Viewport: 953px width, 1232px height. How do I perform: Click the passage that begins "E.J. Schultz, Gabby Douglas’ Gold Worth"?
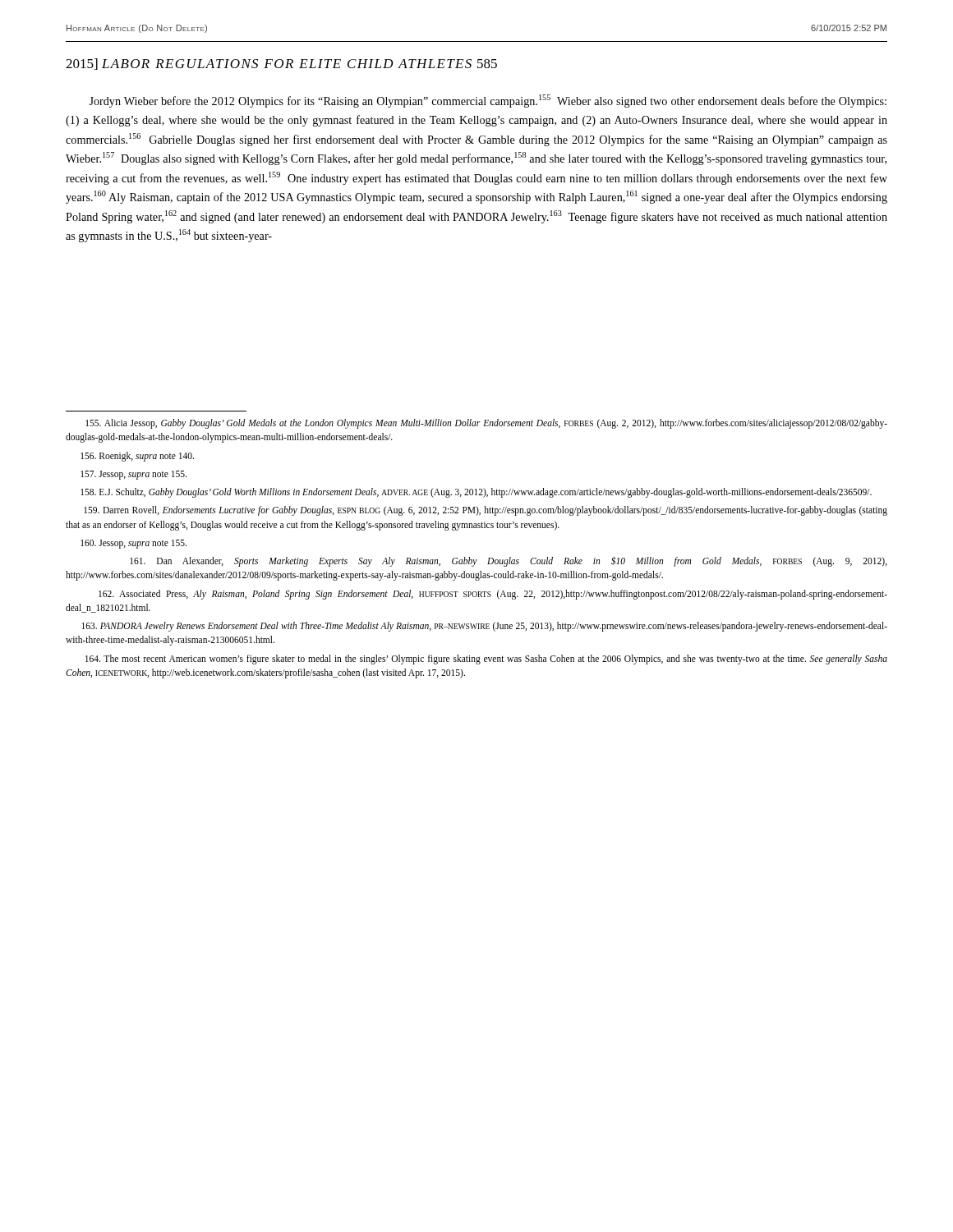tap(469, 492)
